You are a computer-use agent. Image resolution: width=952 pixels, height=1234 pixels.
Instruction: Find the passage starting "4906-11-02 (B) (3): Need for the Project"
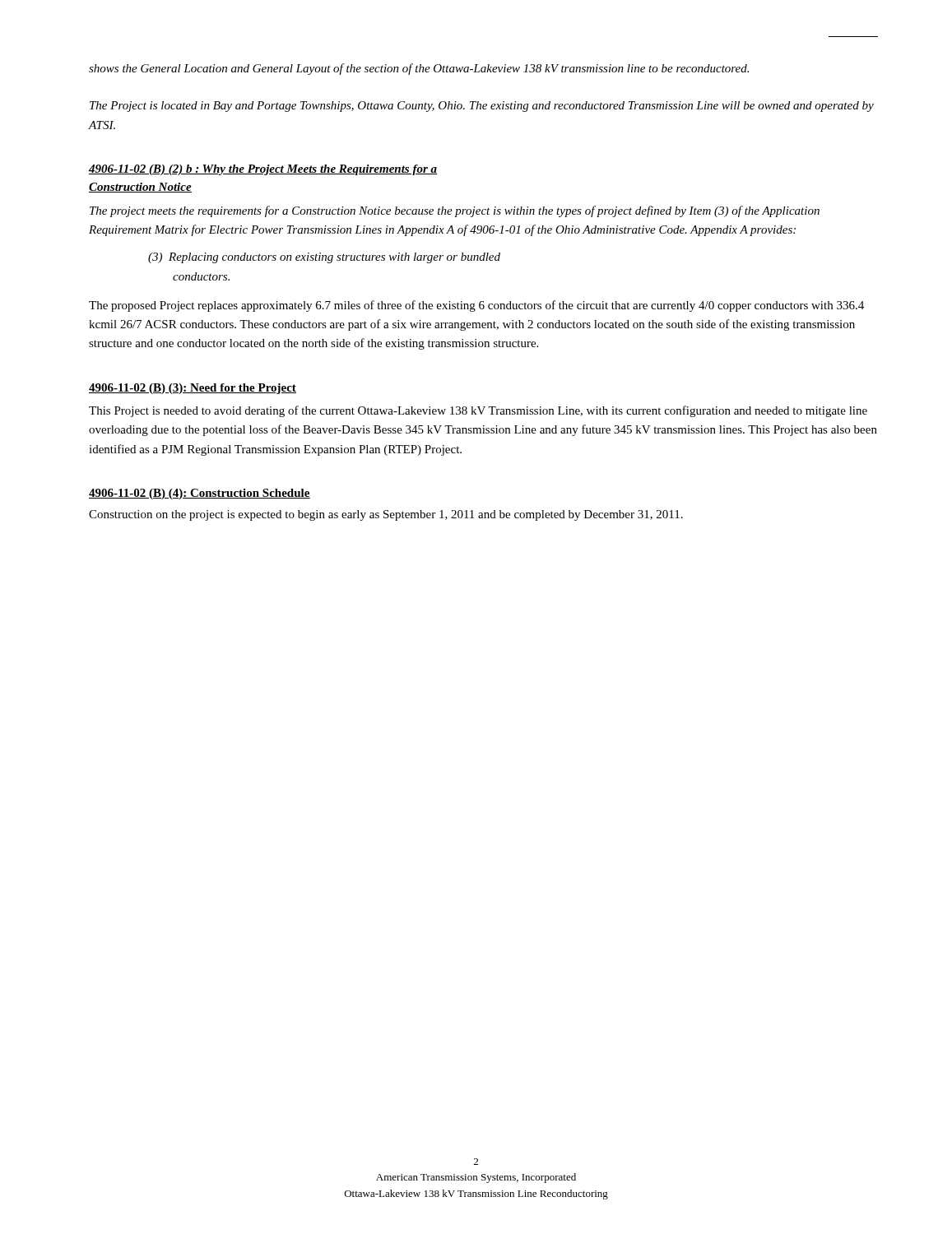pos(192,387)
